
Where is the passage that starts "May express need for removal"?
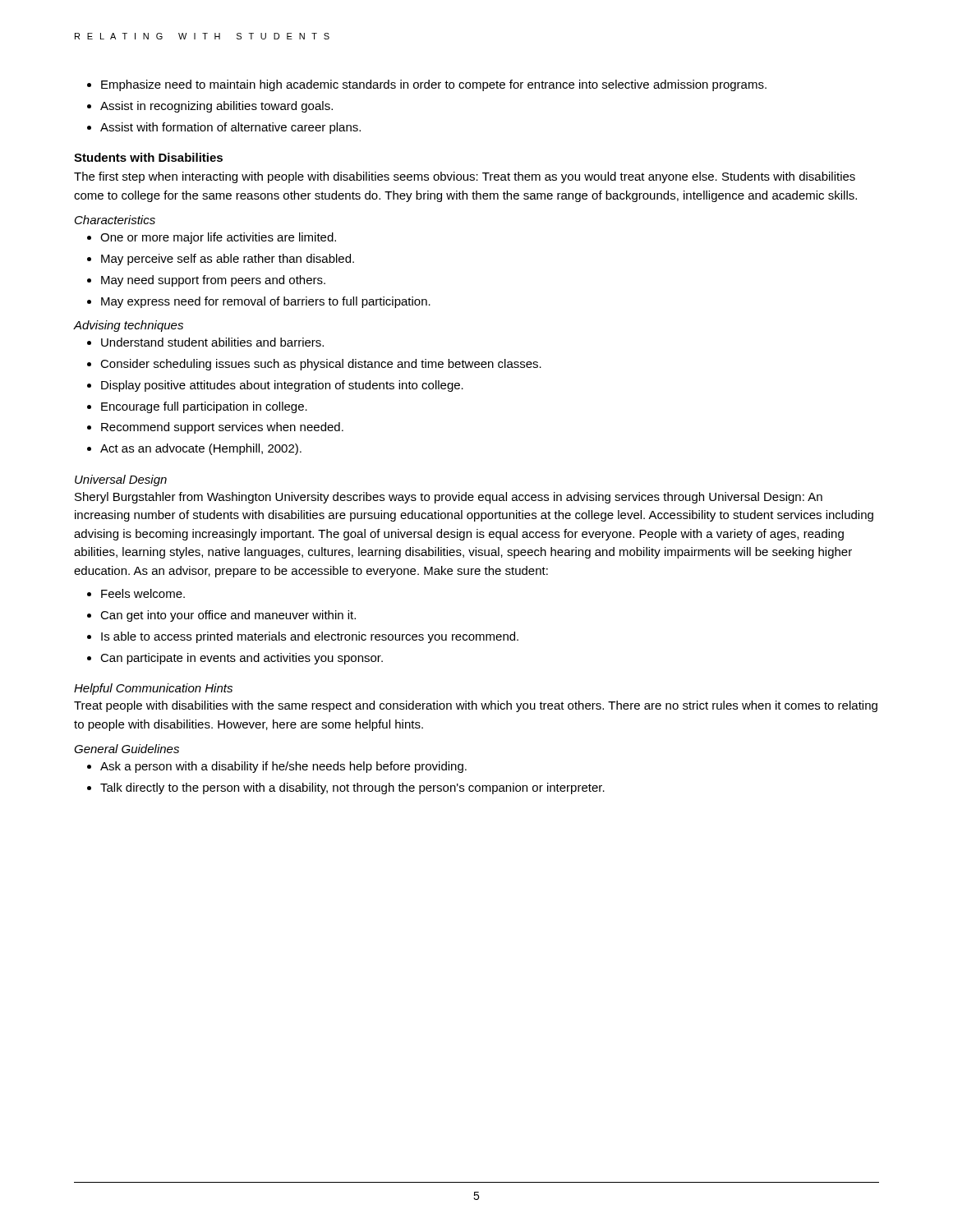click(x=266, y=302)
